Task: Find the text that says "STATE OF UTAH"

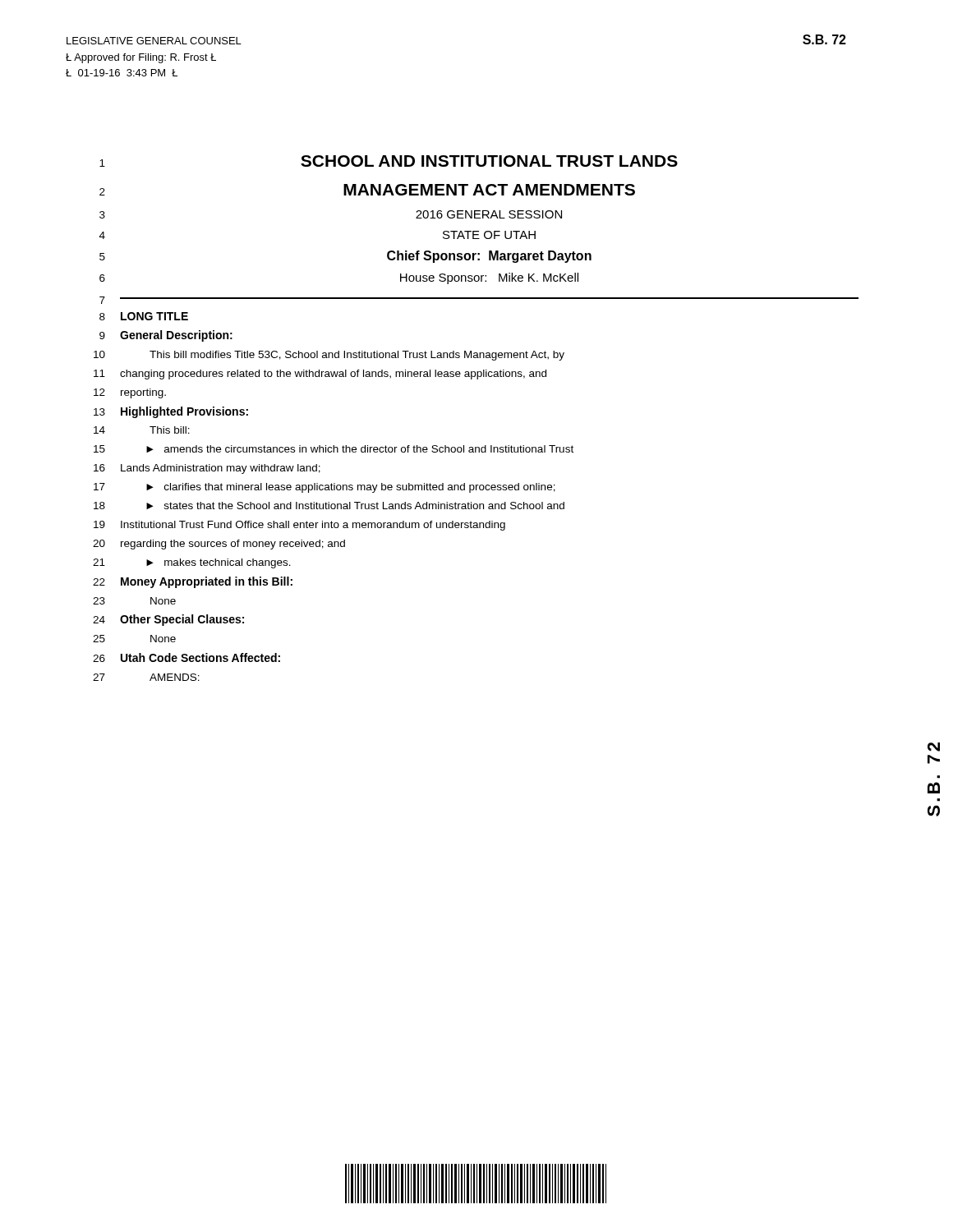Action: pyautogui.click(x=489, y=235)
